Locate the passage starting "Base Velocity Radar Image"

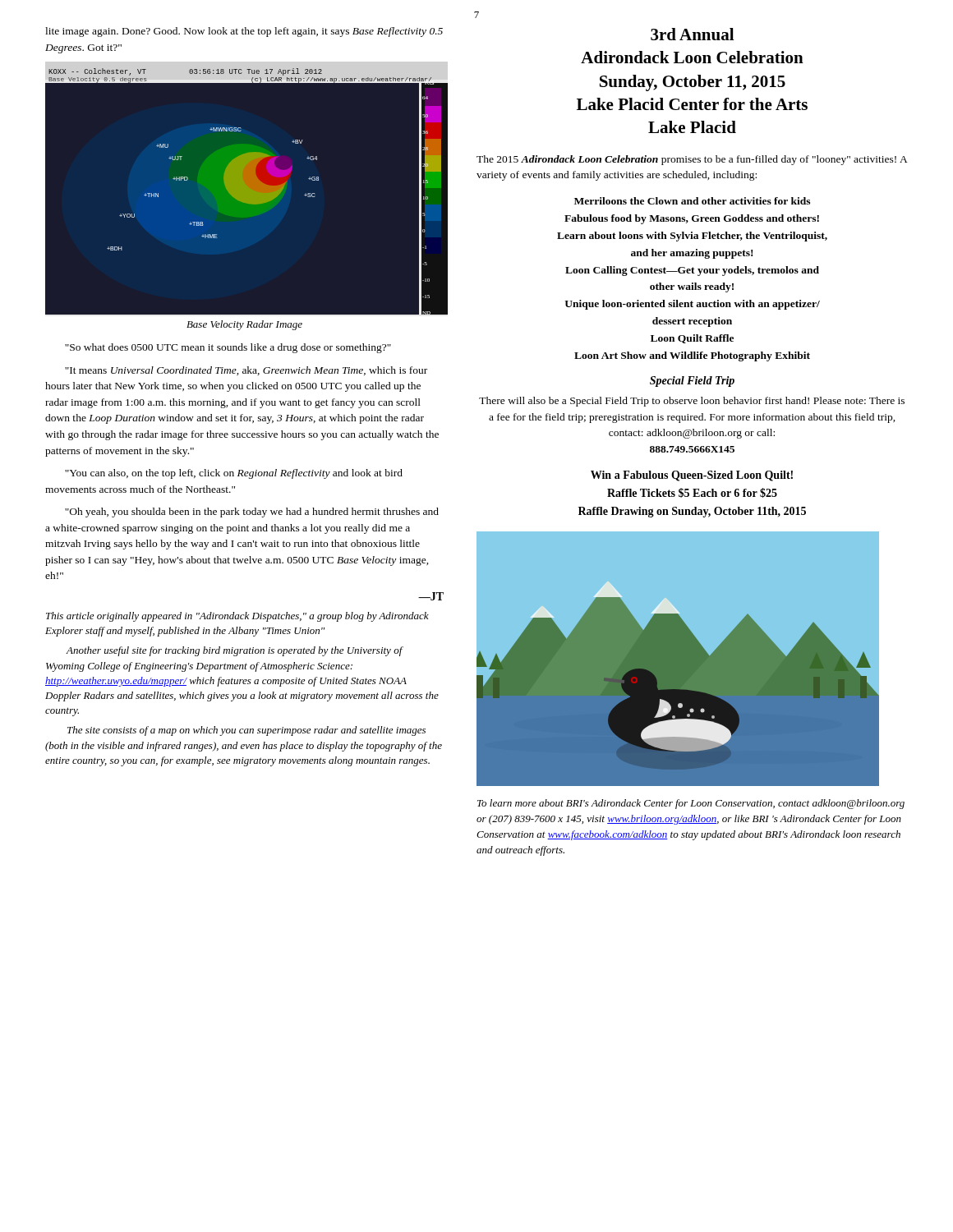[x=244, y=324]
